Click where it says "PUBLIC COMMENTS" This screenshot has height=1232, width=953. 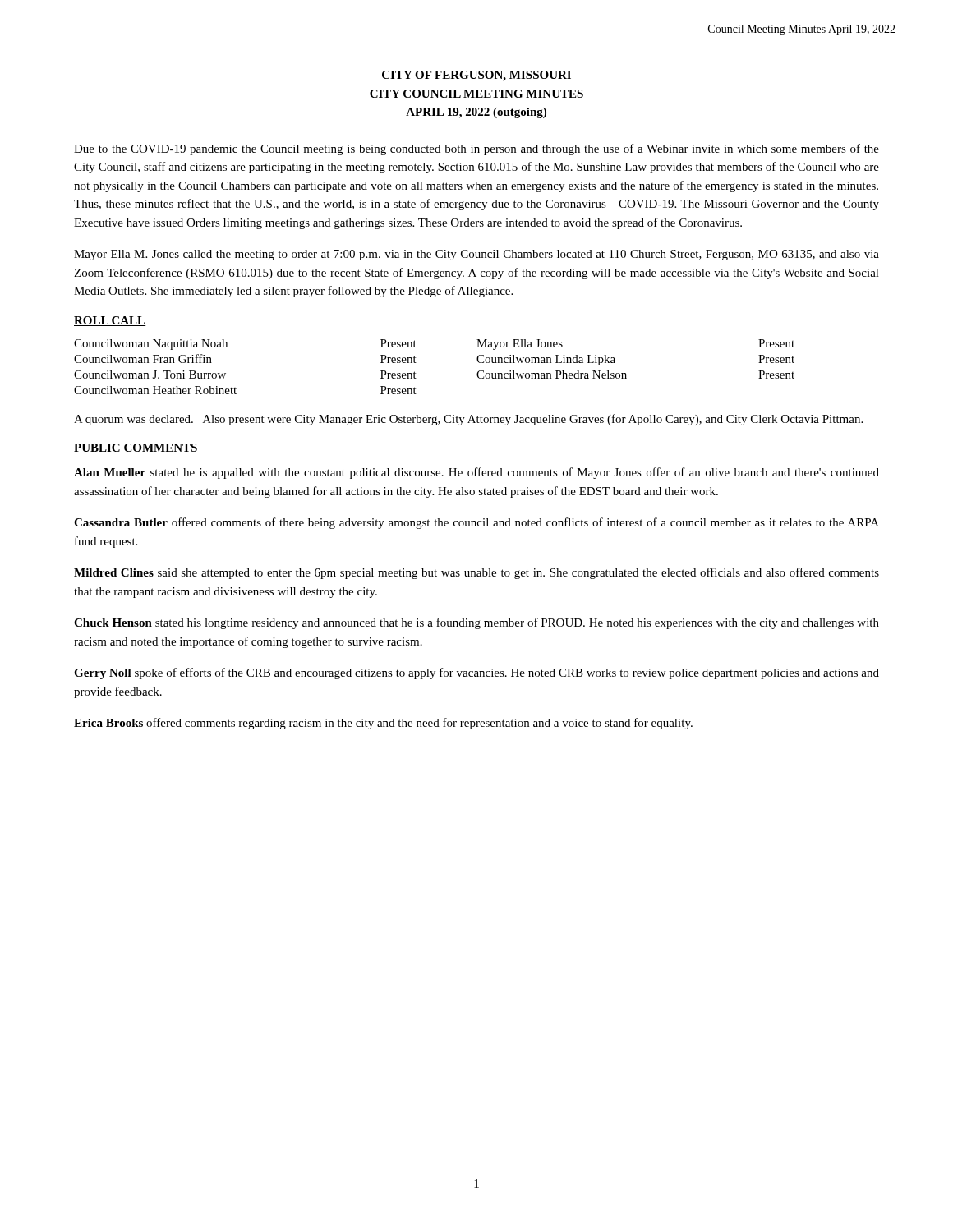(x=136, y=448)
